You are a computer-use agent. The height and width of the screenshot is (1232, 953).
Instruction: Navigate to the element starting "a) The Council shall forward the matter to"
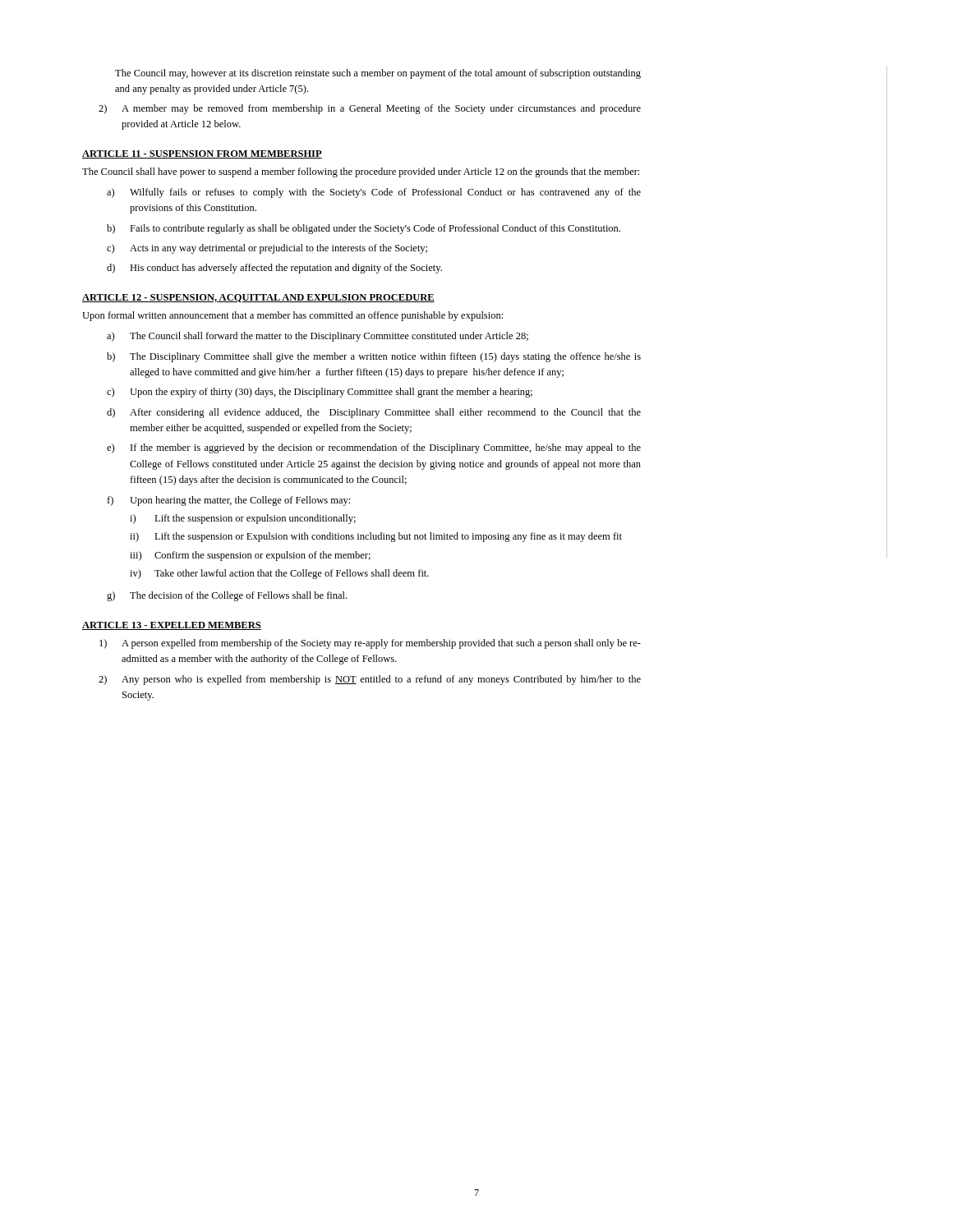[x=374, y=337]
